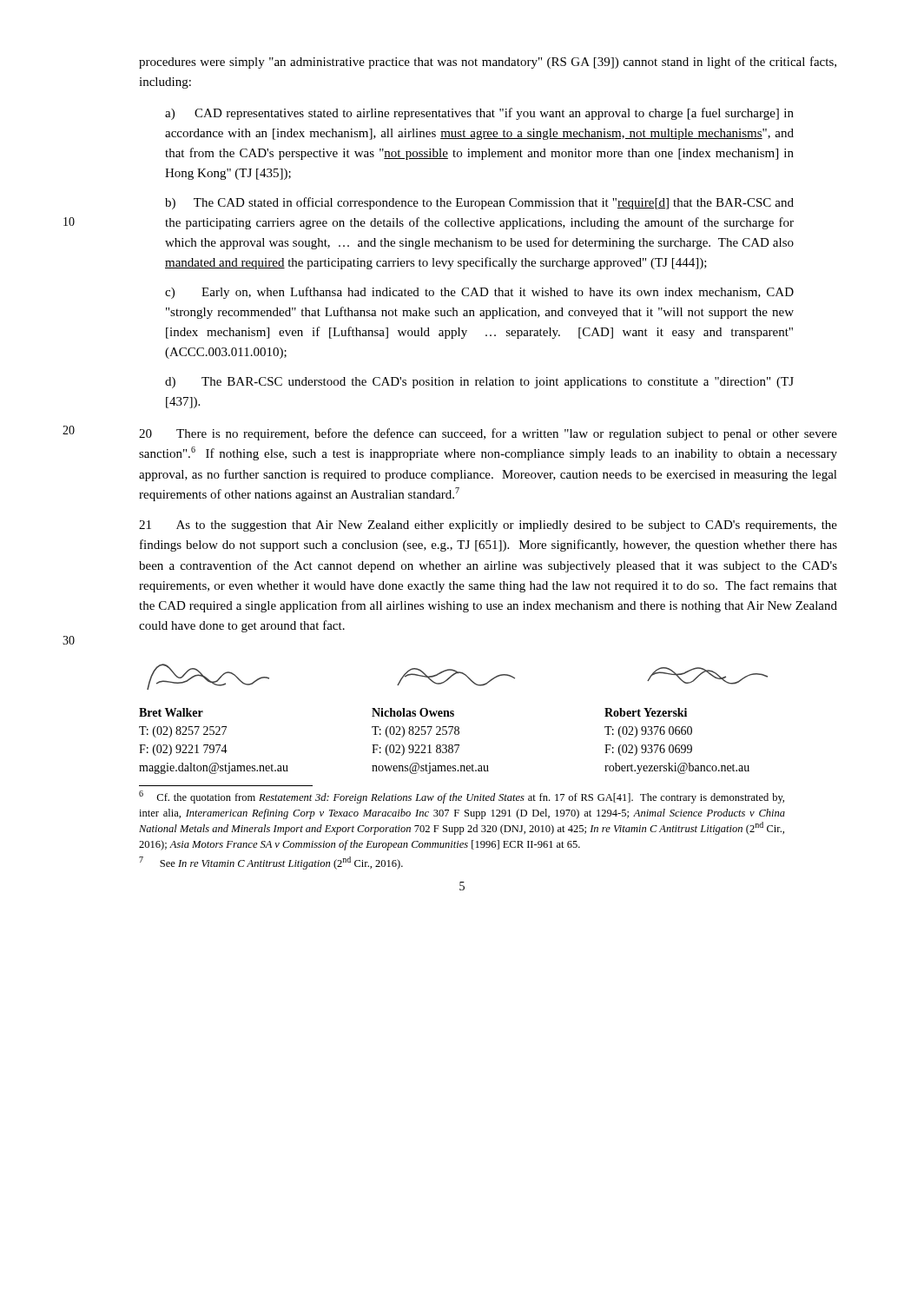924x1303 pixels.
Task: Find the element starting "b) The CAD stated in official correspondence"
Action: click(479, 232)
